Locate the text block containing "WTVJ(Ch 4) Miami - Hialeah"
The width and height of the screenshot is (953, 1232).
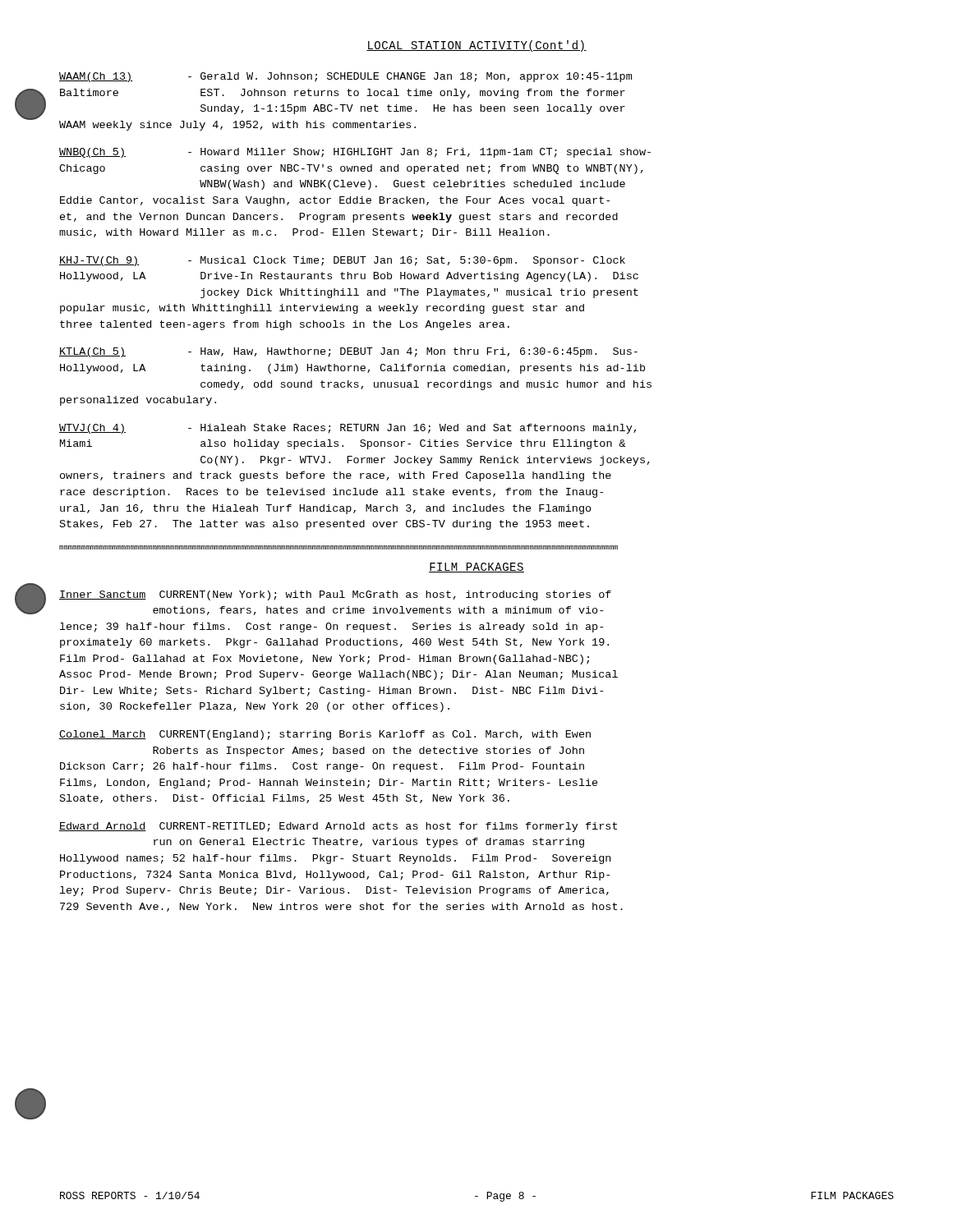coord(476,475)
